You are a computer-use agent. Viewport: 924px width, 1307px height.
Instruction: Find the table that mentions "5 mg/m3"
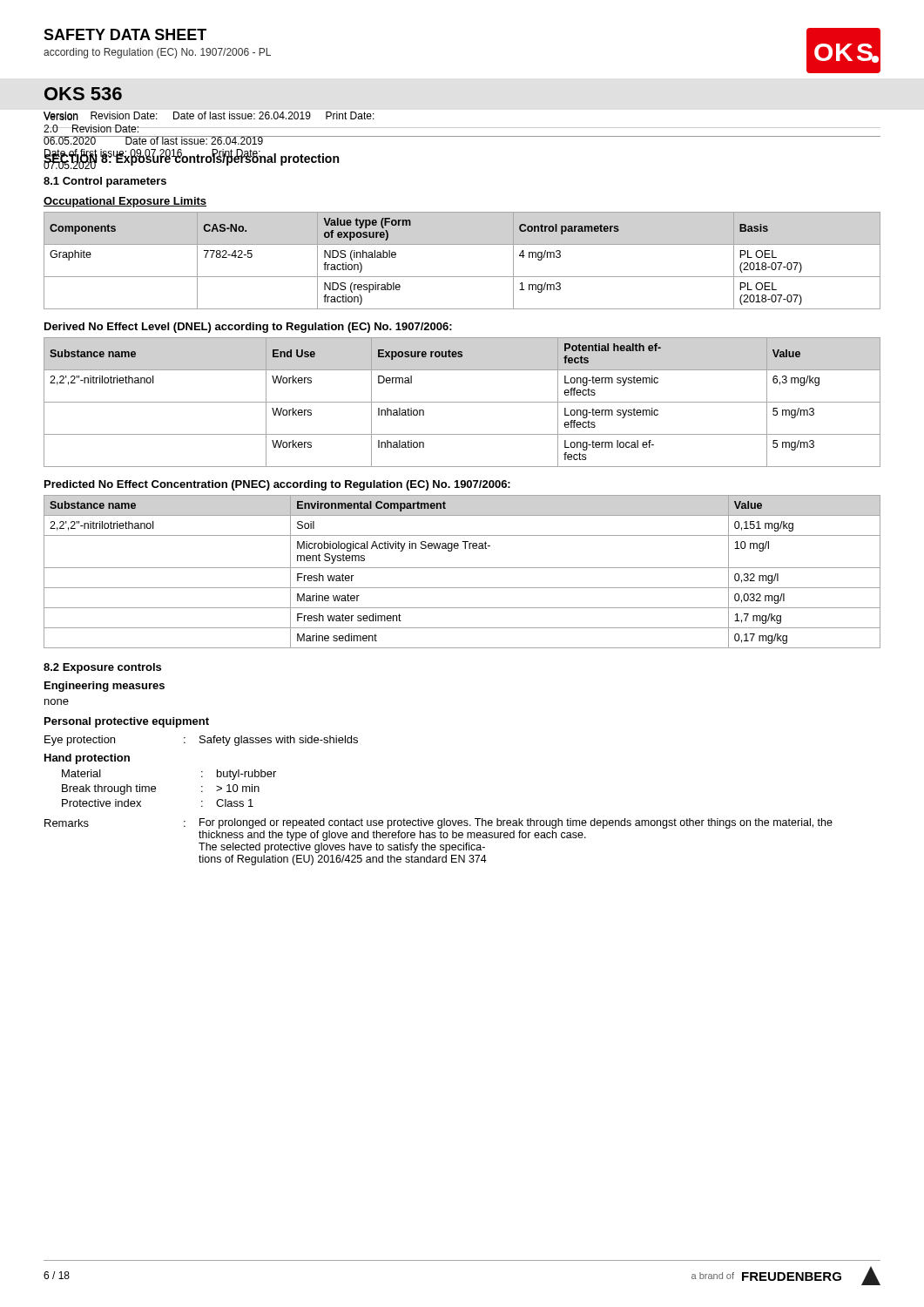pos(462,402)
